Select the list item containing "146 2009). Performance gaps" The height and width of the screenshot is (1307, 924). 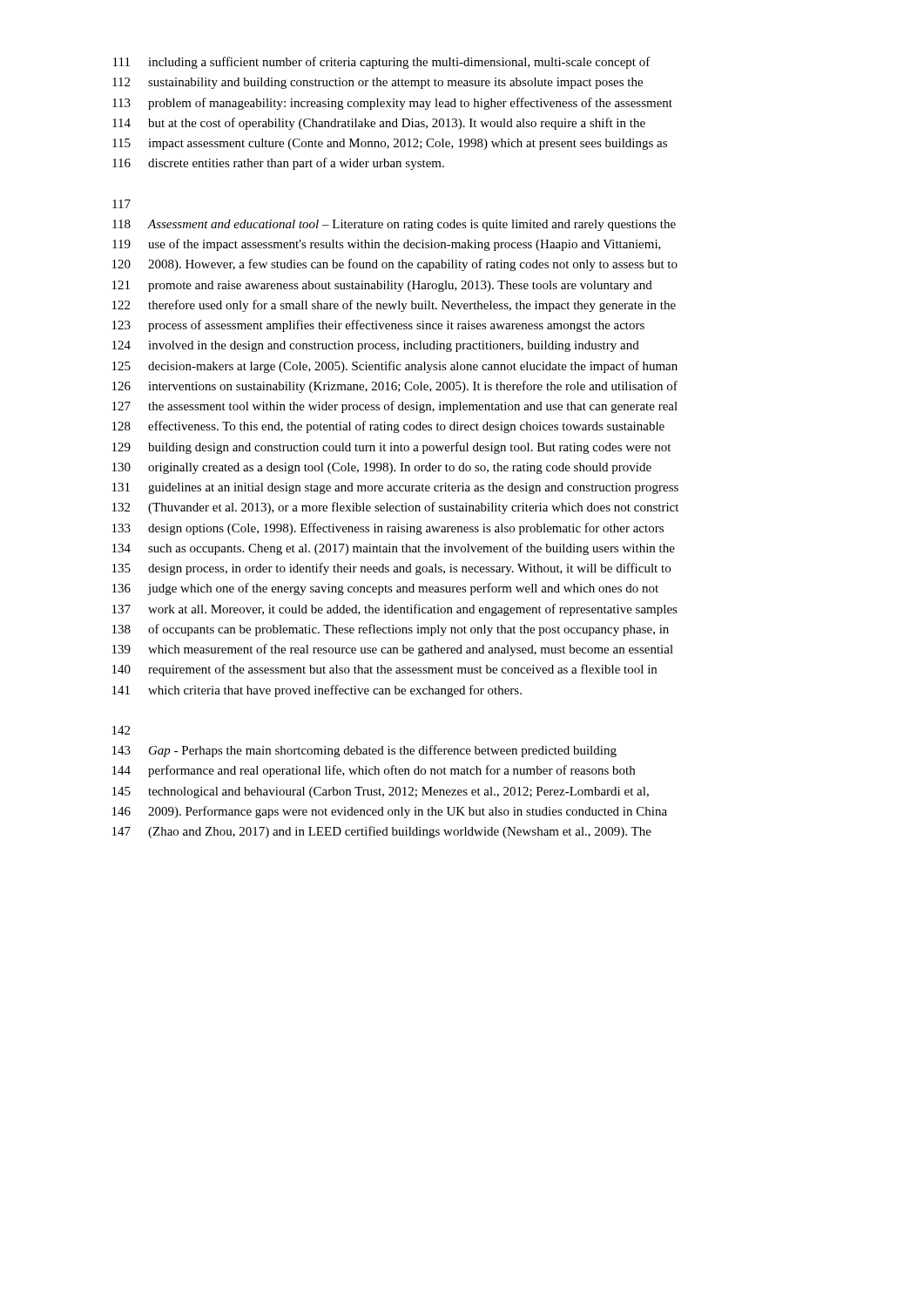[469, 812]
